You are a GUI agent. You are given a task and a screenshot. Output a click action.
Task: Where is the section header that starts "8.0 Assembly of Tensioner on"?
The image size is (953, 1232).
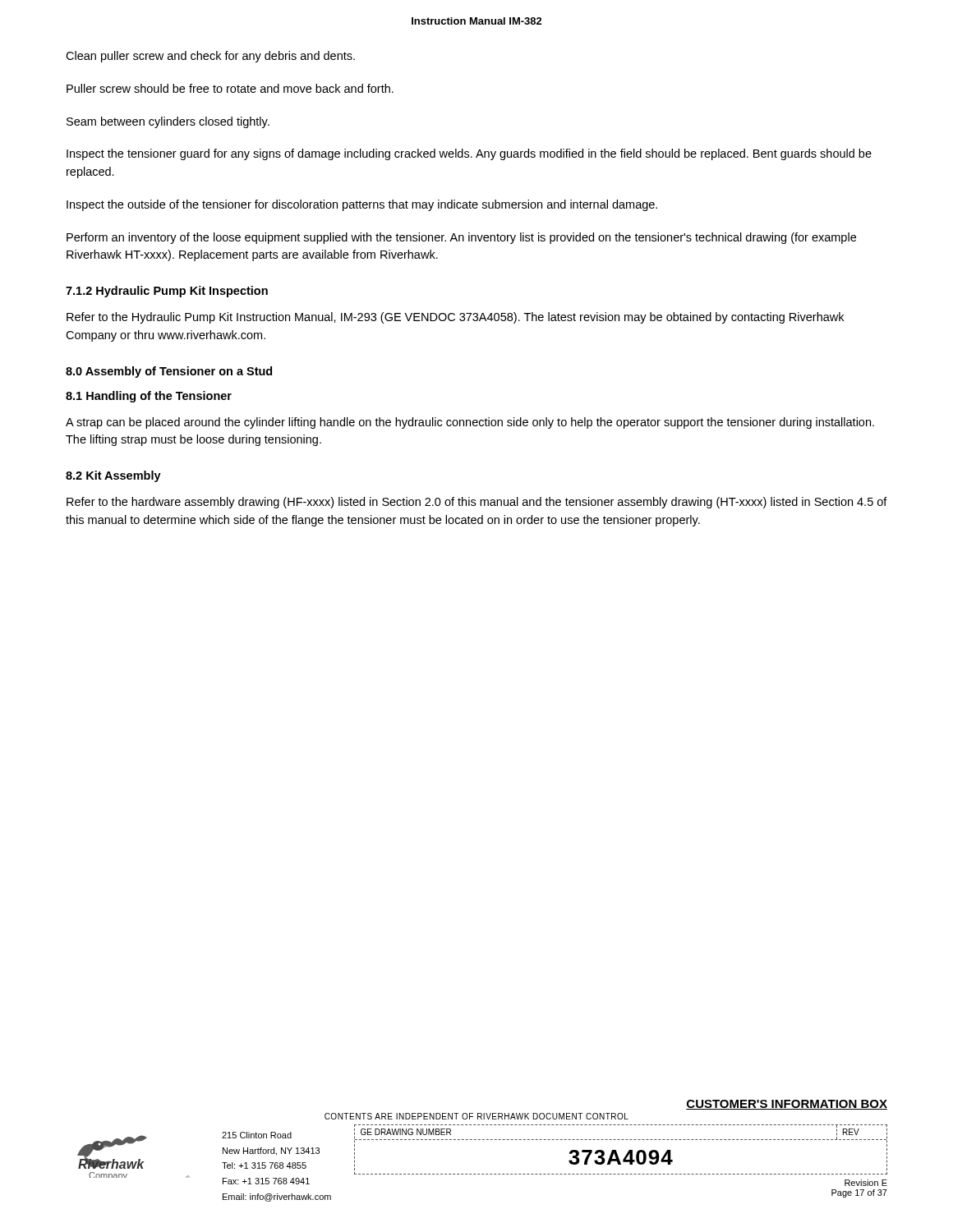[169, 371]
